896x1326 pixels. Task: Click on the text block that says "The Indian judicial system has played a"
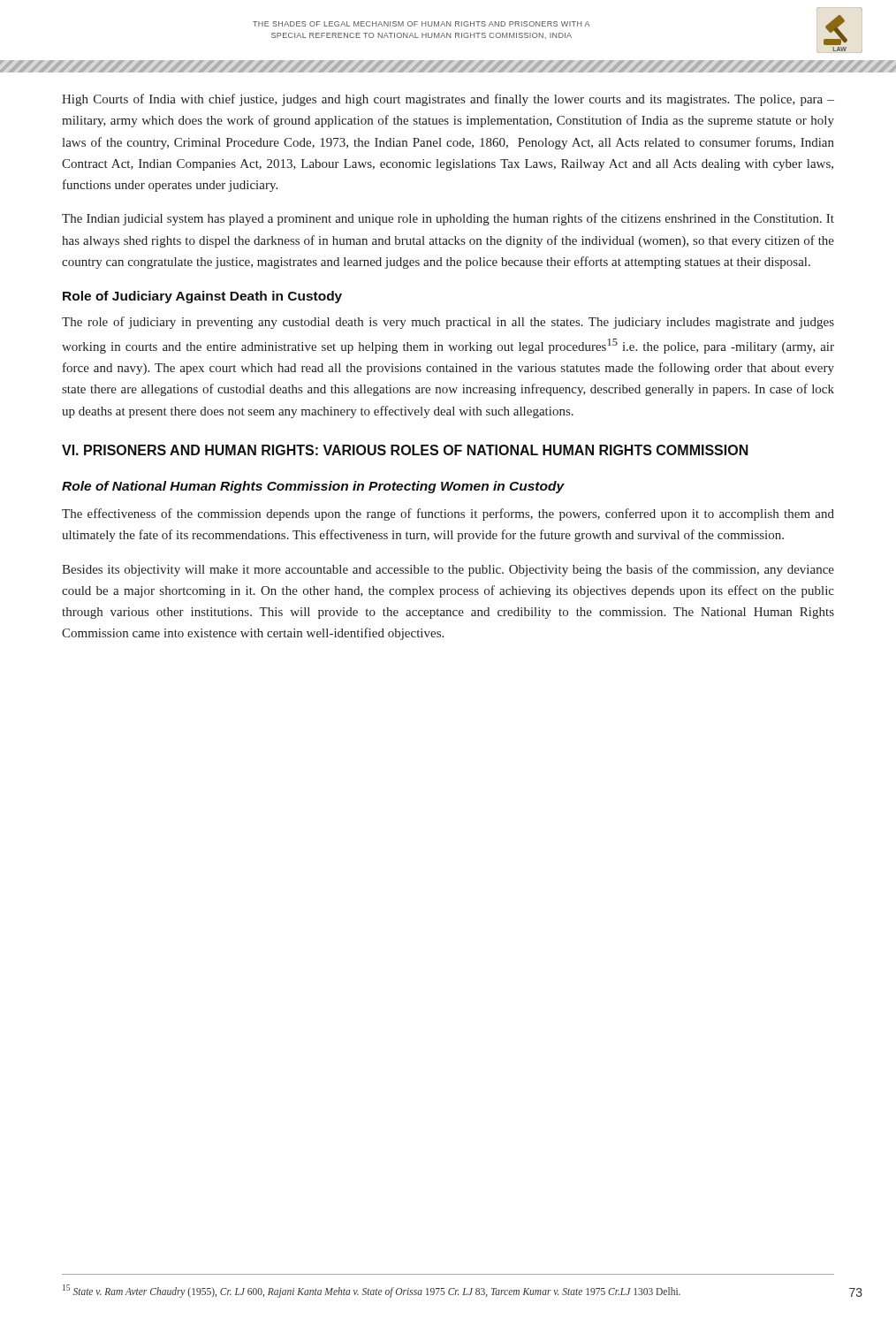click(448, 240)
